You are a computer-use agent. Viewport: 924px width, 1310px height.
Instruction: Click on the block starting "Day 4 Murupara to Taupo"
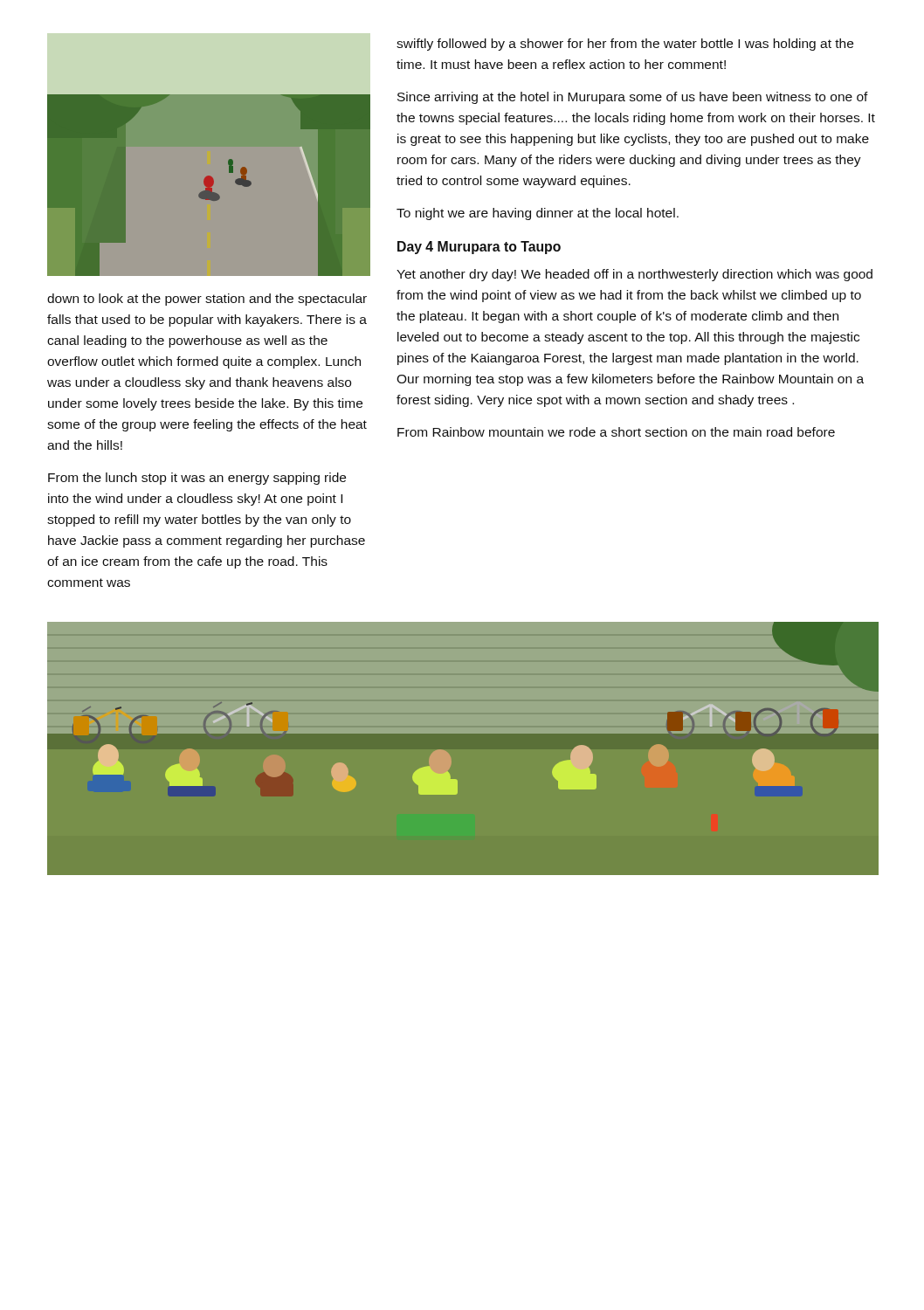coord(479,247)
